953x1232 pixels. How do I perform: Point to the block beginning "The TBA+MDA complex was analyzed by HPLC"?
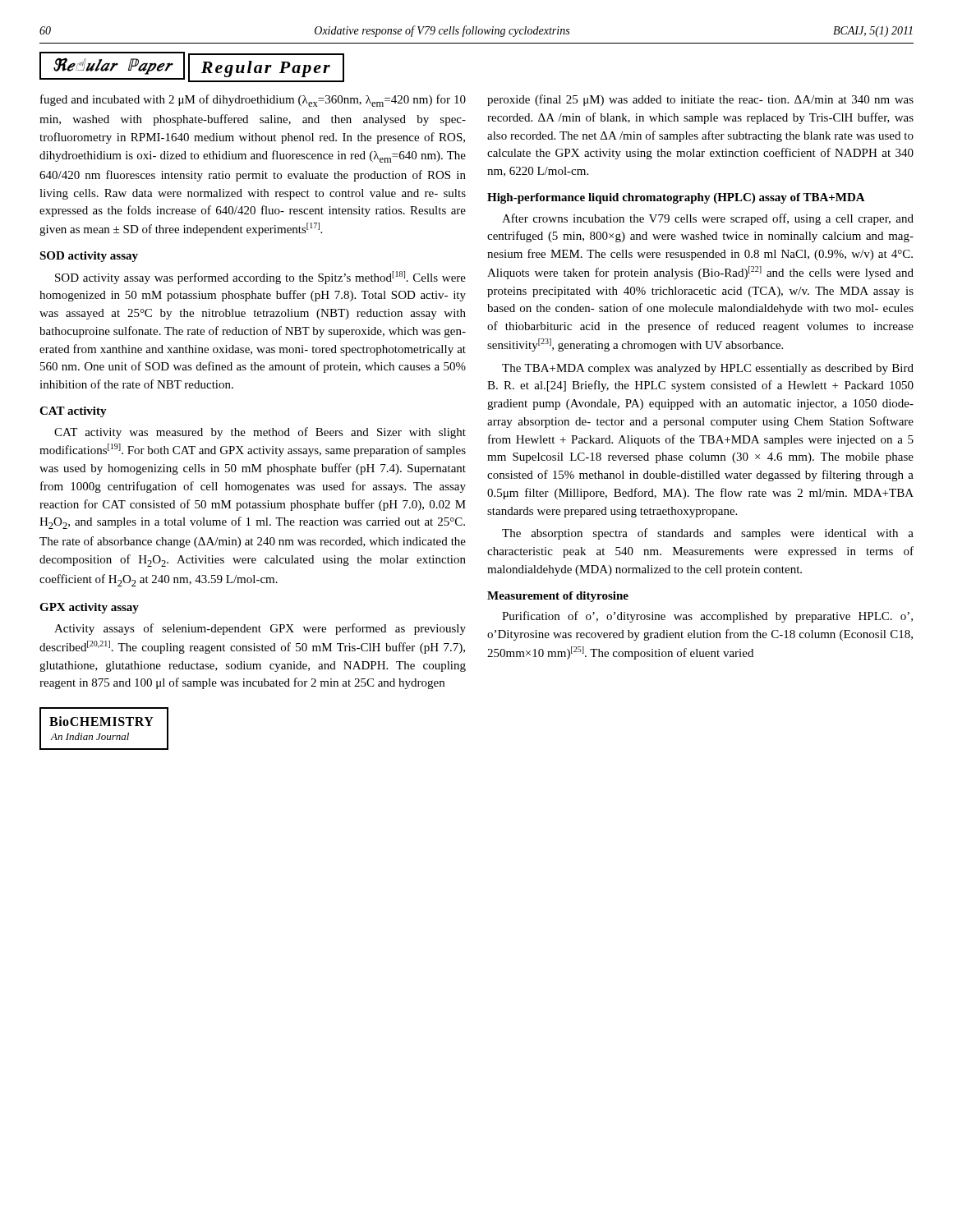700,440
